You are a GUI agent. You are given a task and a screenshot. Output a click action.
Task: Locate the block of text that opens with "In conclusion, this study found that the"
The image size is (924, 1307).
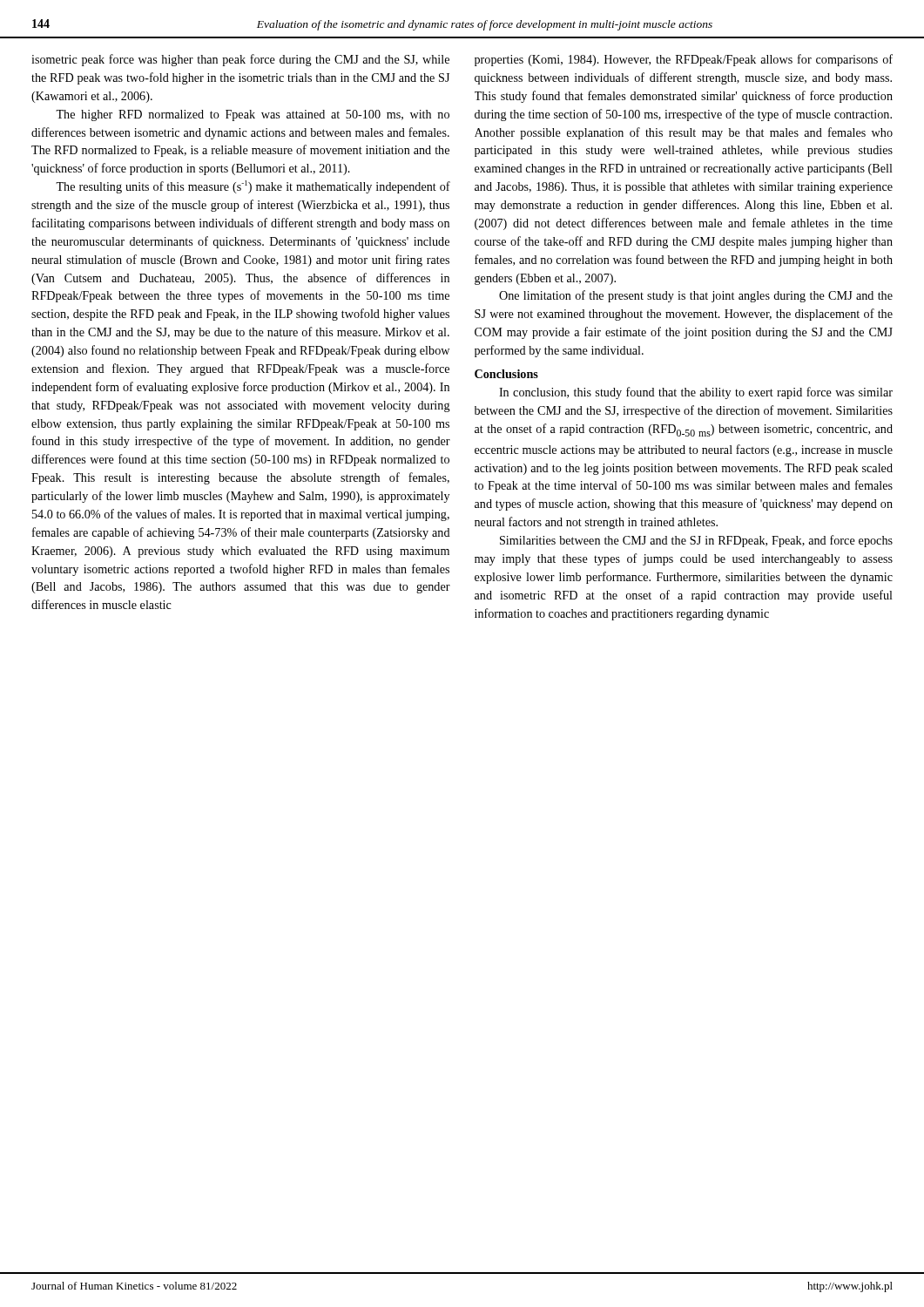pos(683,503)
